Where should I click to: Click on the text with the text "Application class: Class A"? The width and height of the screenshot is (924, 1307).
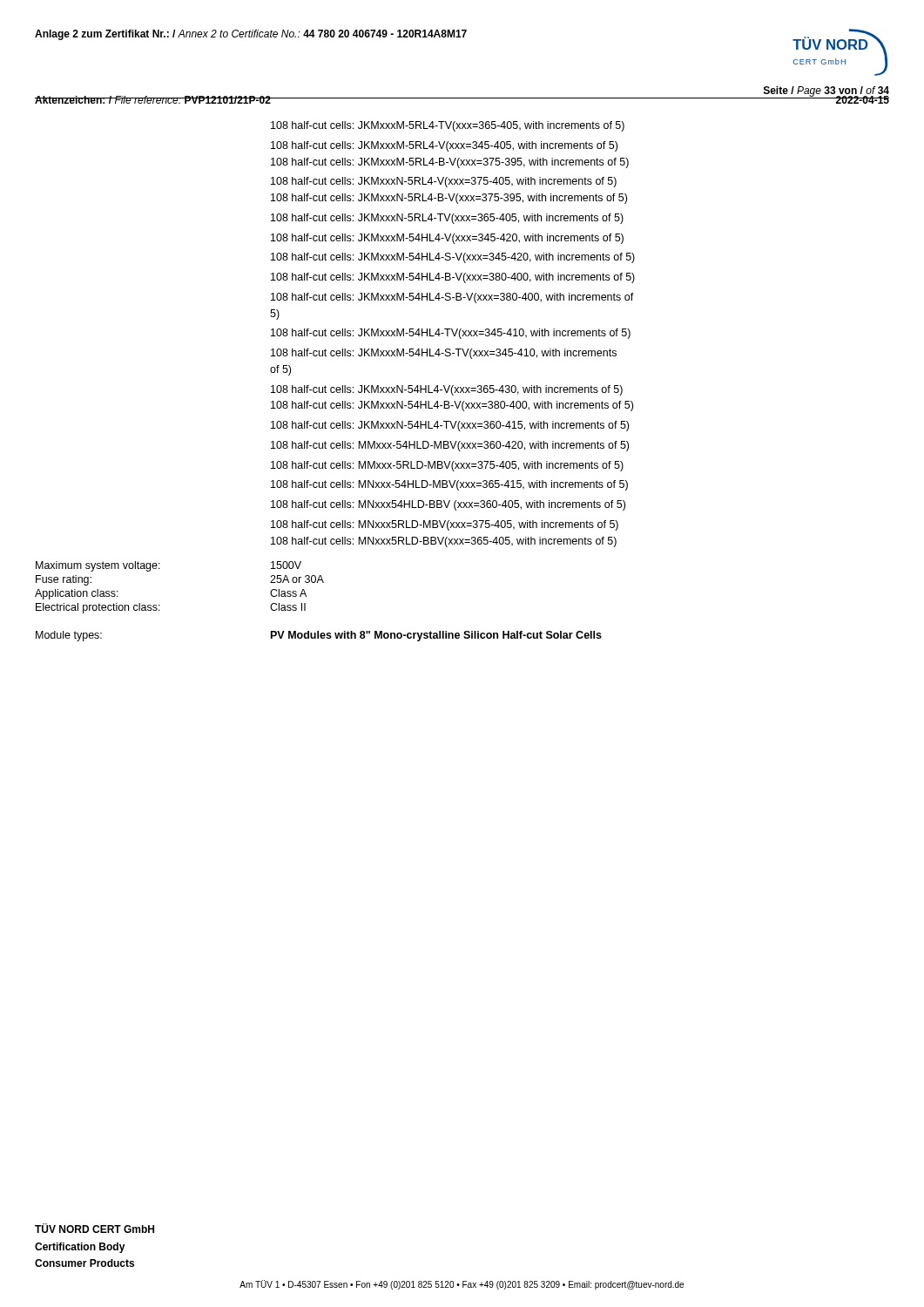click(69, 594)
